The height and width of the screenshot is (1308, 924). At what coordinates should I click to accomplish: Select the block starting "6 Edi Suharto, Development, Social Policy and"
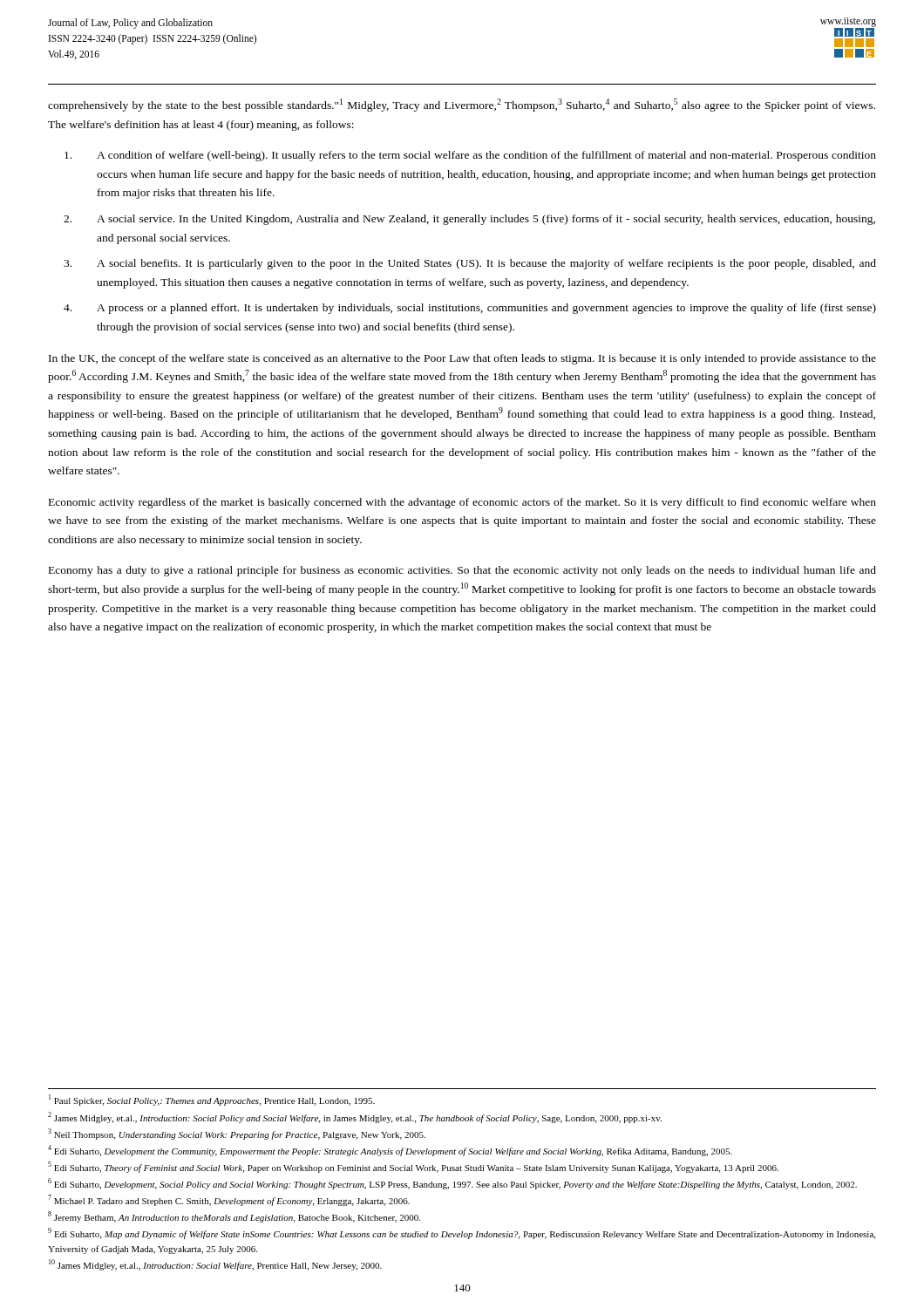tap(453, 1183)
